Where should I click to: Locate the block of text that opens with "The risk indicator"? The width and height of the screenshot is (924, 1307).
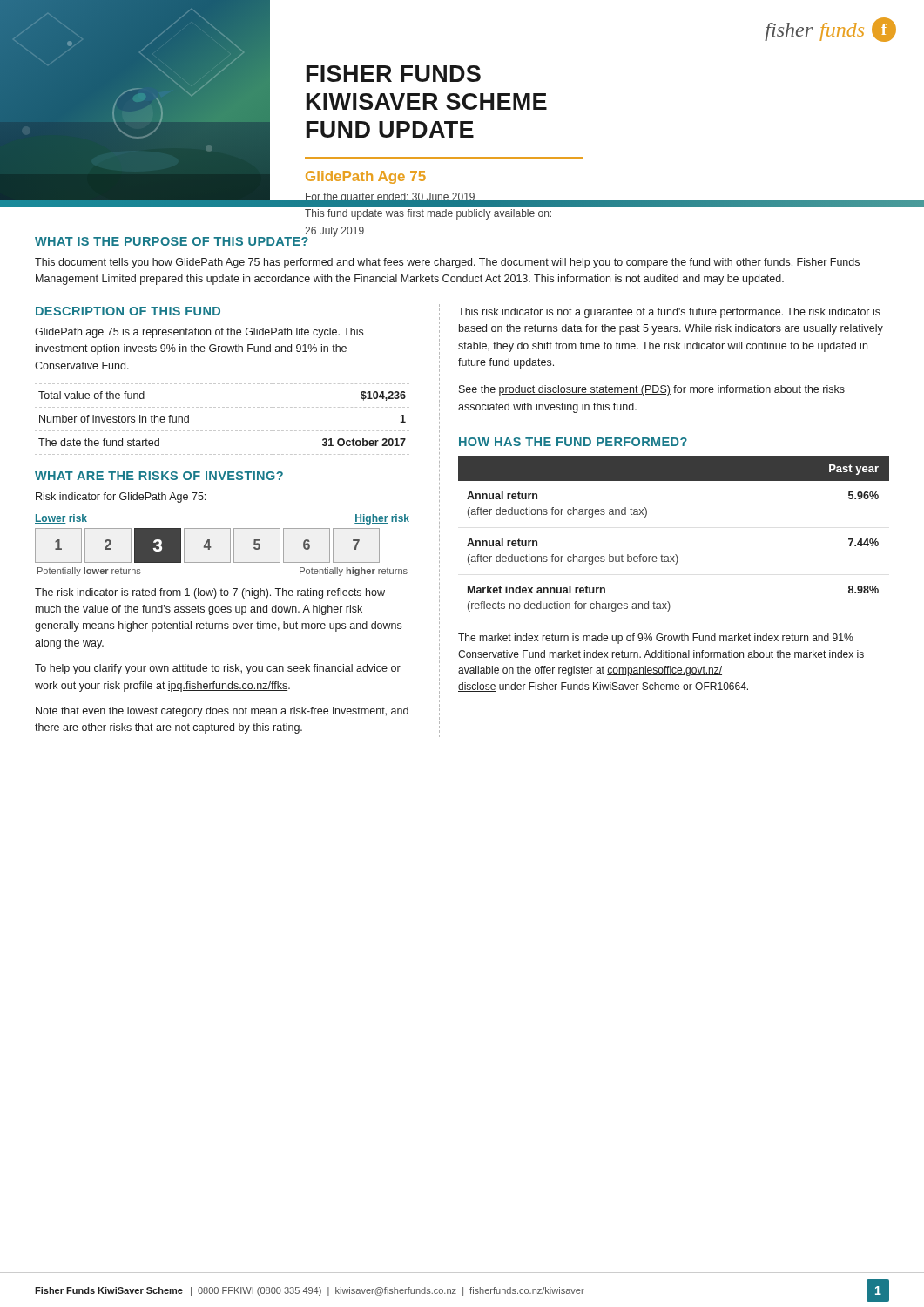(x=218, y=617)
